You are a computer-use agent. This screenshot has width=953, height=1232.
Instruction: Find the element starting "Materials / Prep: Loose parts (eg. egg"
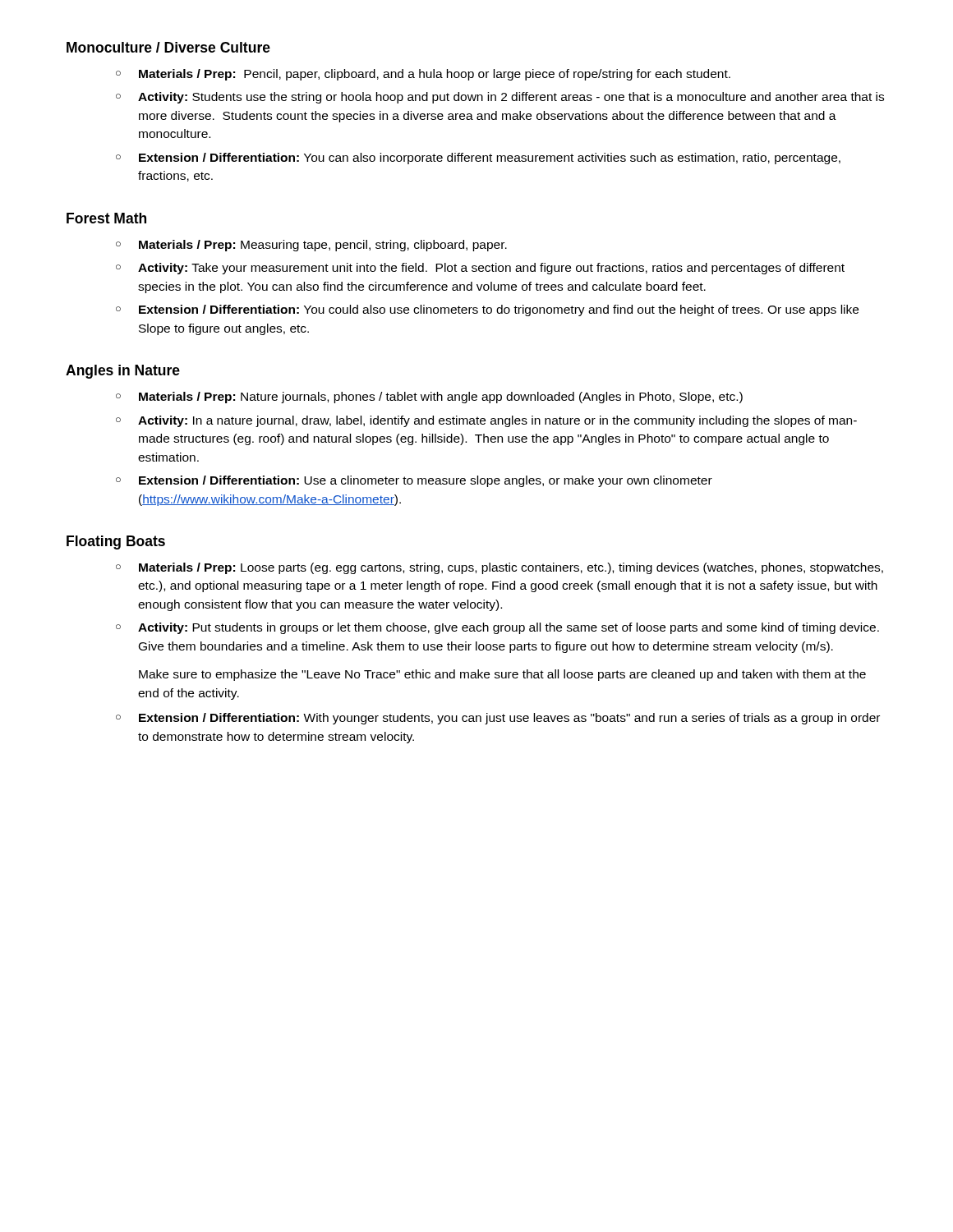(511, 586)
